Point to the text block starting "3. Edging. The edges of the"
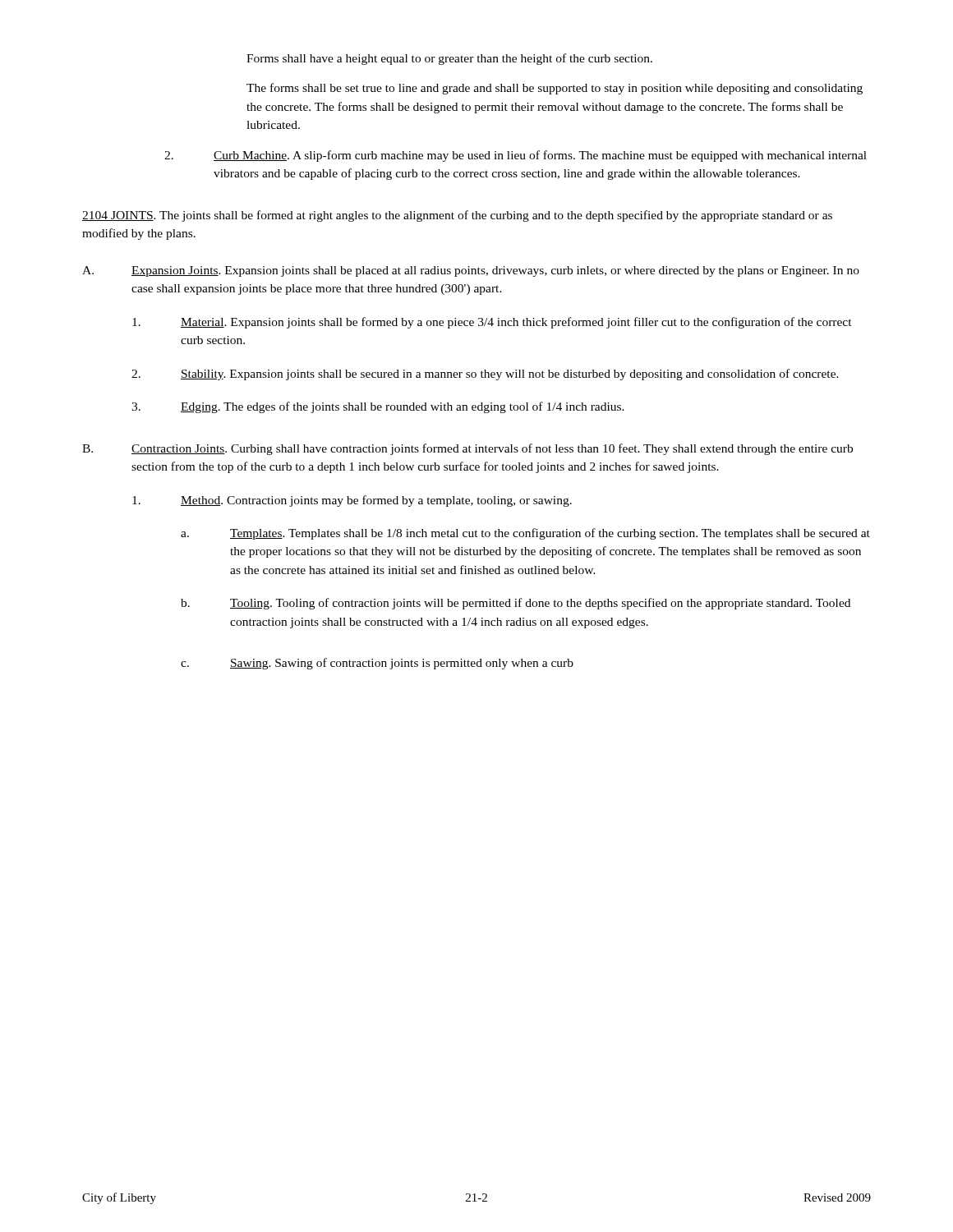Image resolution: width=953 pixels, height=1232 pixels. (501, 407)
